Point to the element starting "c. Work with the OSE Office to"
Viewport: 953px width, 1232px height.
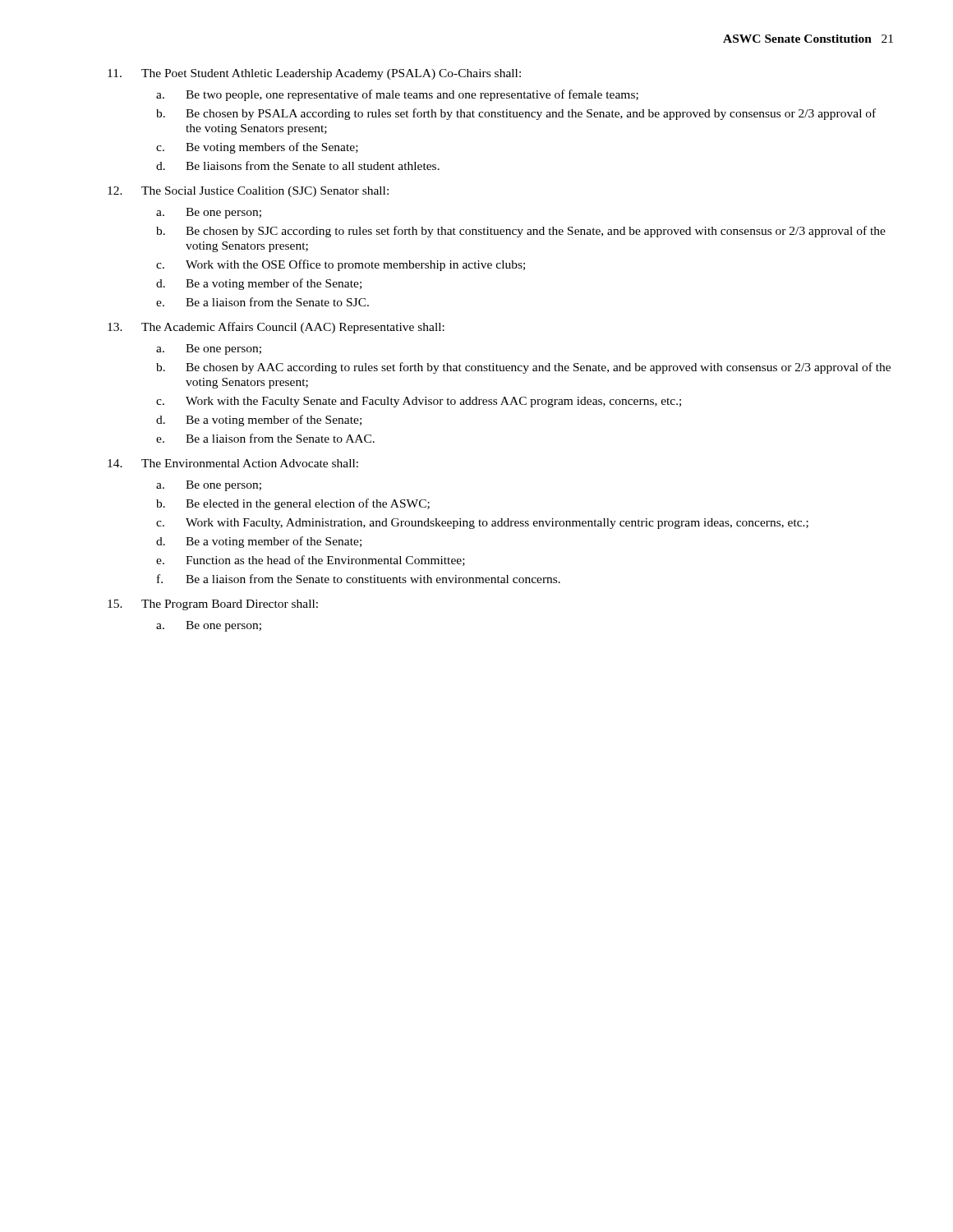coord(525,265)
